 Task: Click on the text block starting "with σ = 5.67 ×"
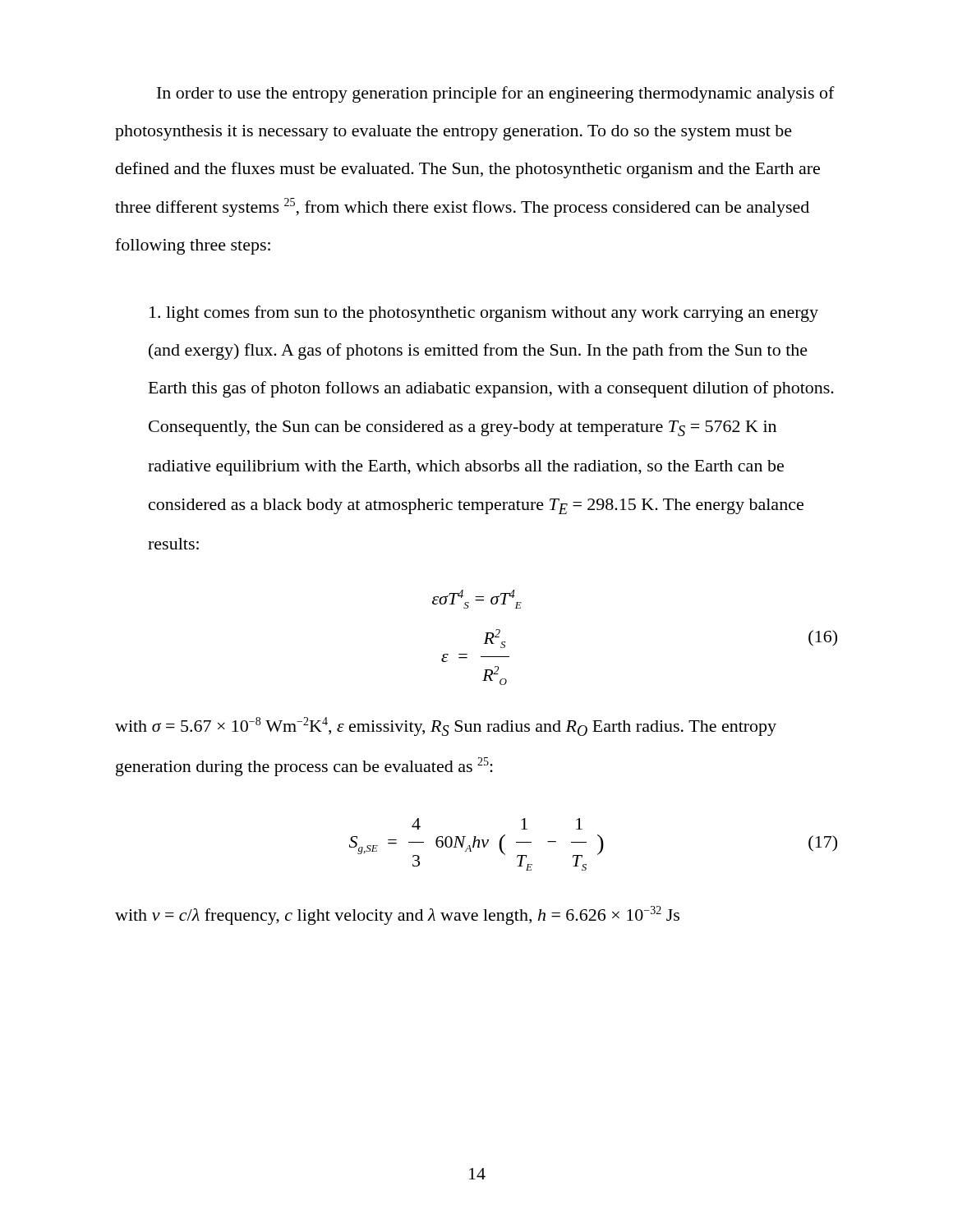[x=446, y=745]
